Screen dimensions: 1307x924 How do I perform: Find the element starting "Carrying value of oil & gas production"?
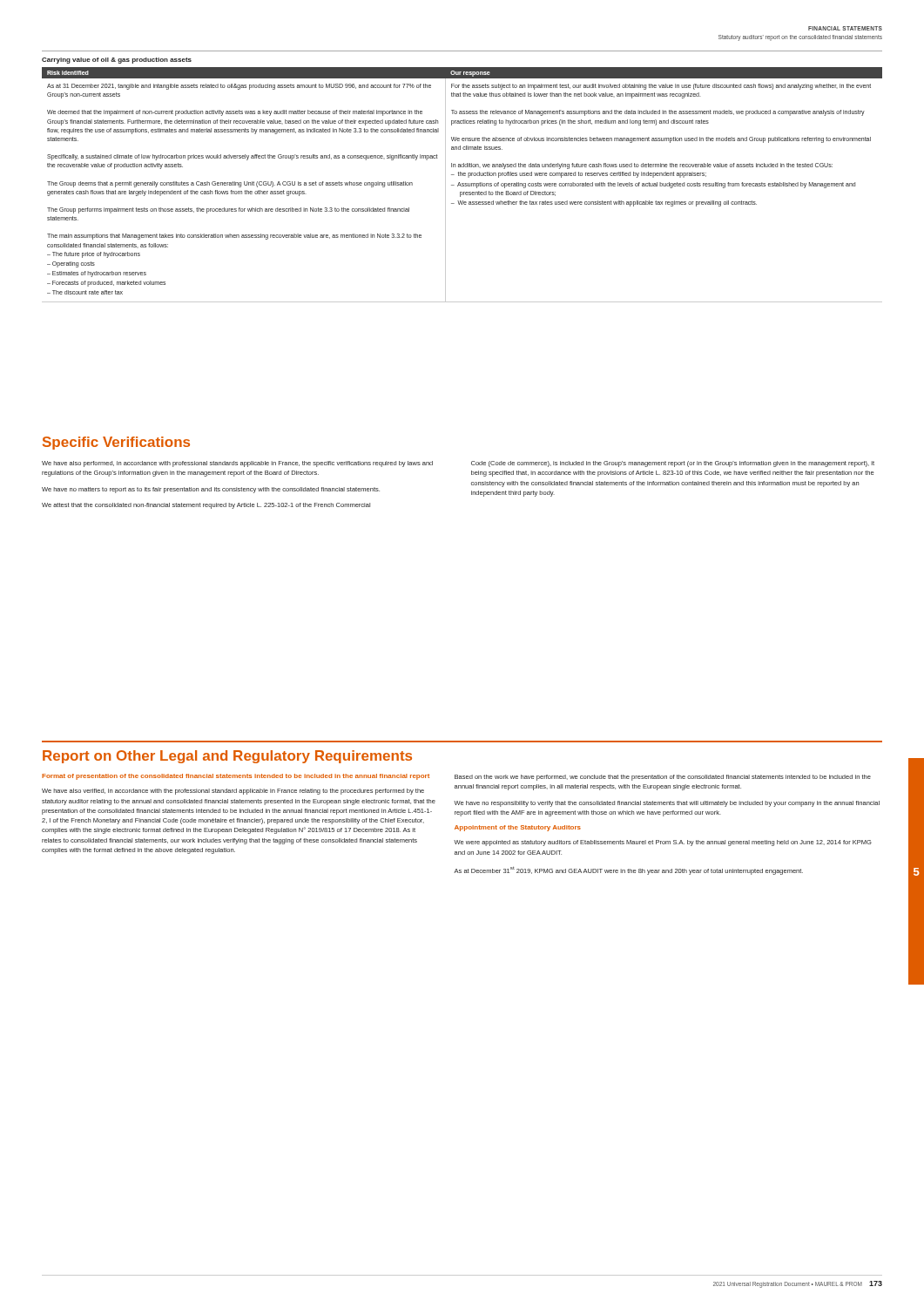tap(117, 60)
